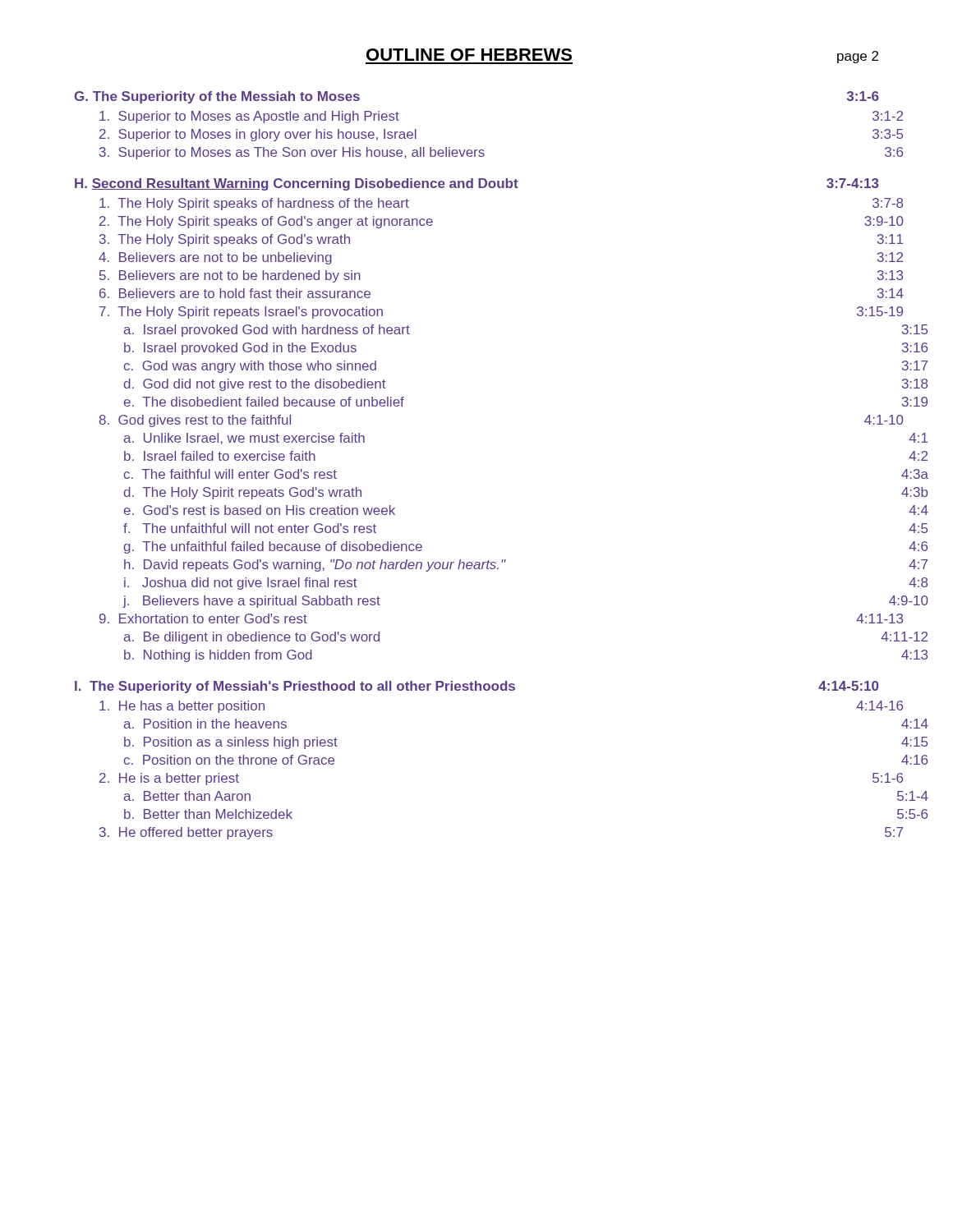Click on the list item with the text "h. David repeats God's warning, "Do"
This screenshot has height=1232, width=953.
(316, 565)
